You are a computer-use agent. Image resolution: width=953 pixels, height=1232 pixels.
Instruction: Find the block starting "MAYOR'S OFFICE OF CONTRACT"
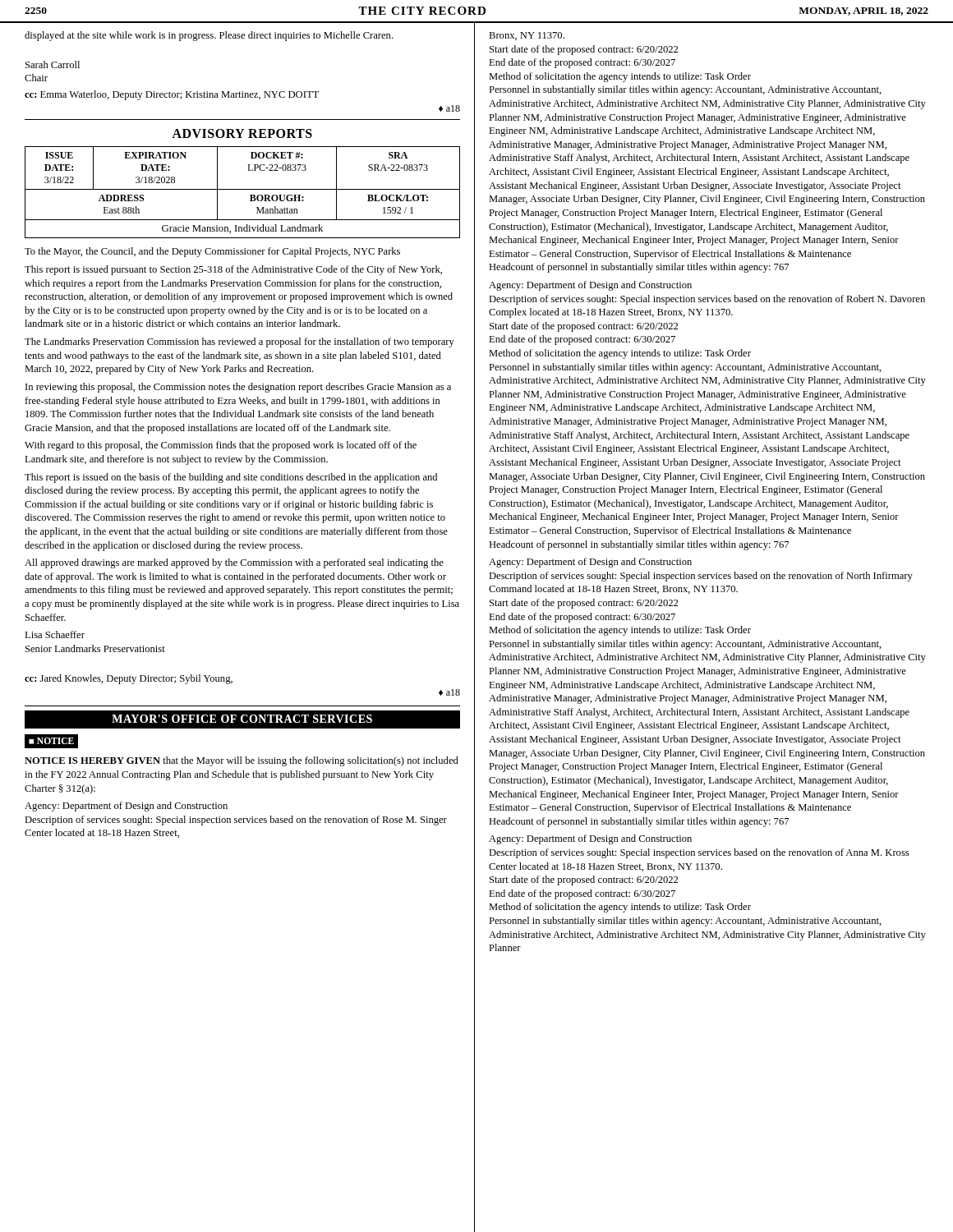pyautogui.click(x=242, y=719)
